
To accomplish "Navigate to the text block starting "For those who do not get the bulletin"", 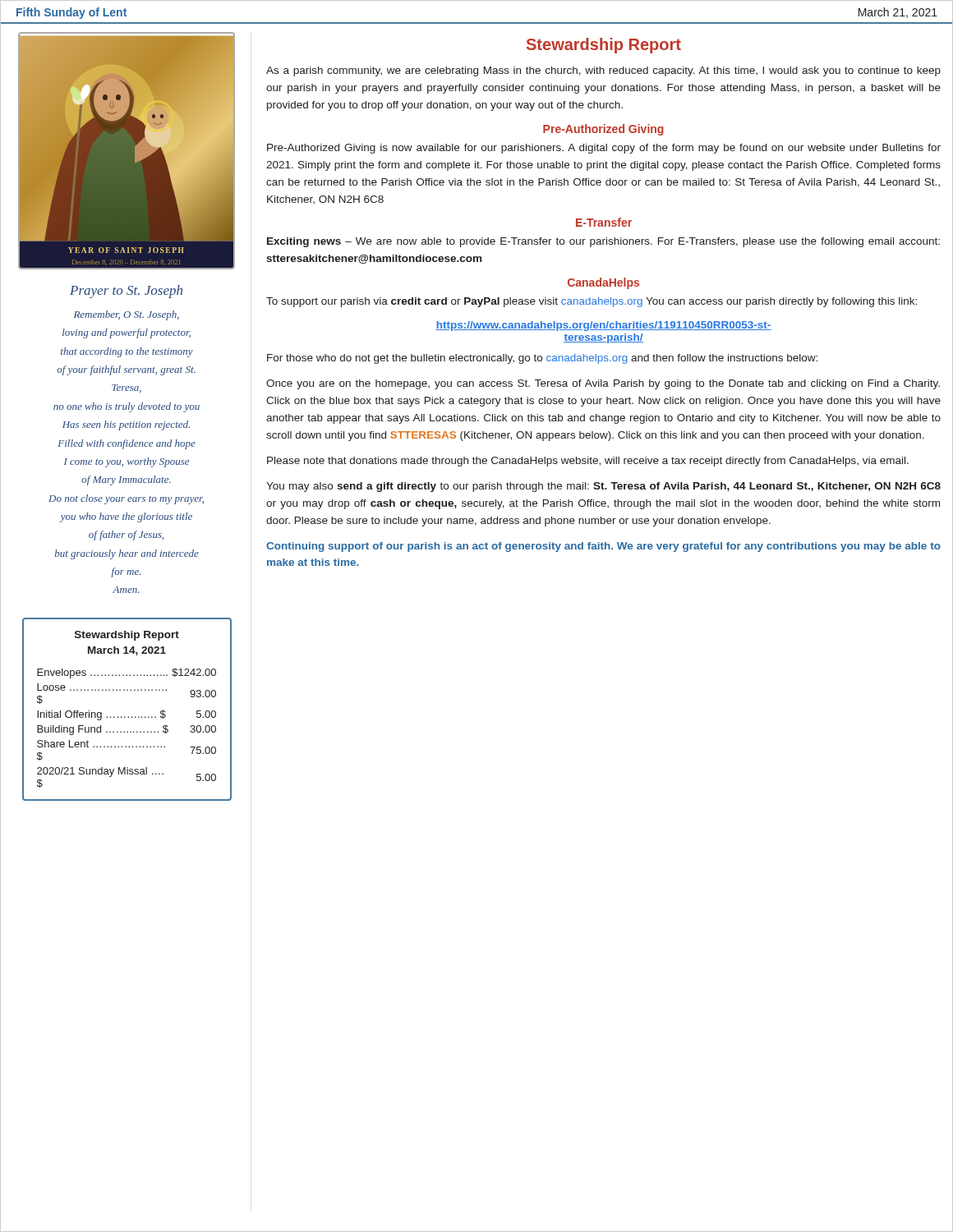I will click(542, 358).
